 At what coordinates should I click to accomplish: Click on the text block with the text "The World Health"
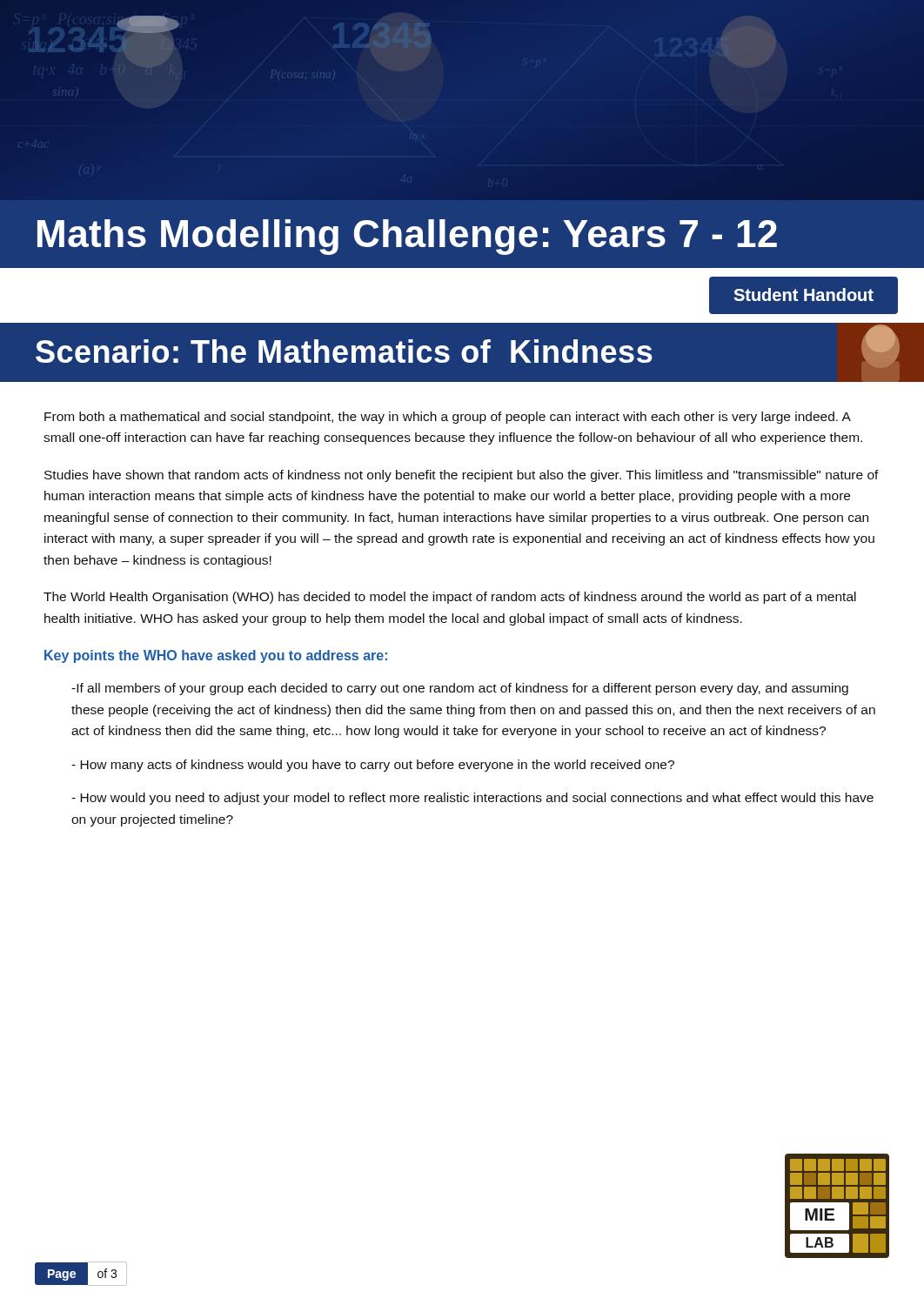[450, 607]
